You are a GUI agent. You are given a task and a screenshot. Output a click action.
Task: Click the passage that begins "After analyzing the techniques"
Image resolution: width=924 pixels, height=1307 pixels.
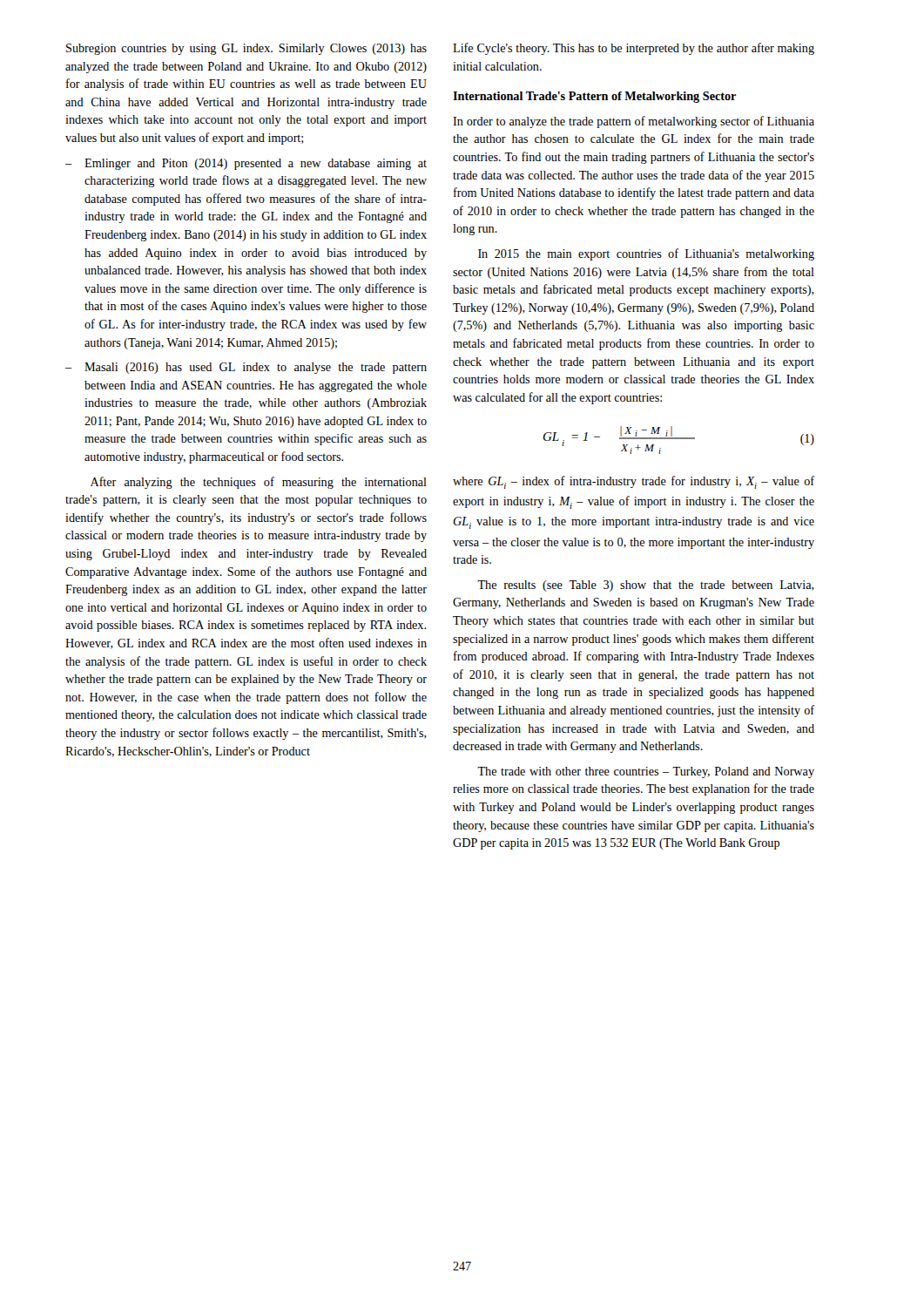click(x=246, y=616)
